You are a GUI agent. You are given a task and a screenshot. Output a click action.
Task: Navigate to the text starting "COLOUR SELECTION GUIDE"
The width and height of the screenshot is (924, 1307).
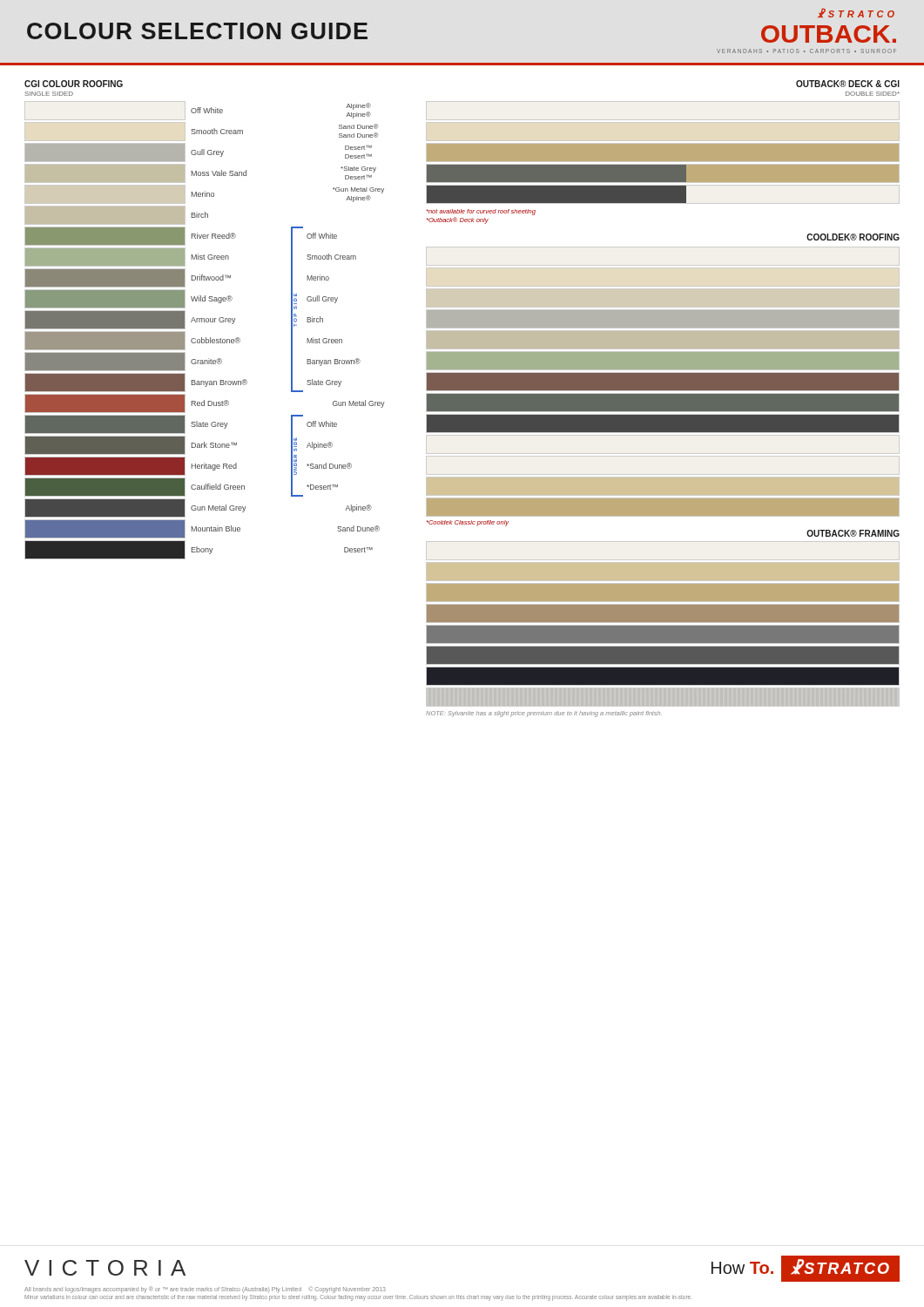click(x=198, y=31)
